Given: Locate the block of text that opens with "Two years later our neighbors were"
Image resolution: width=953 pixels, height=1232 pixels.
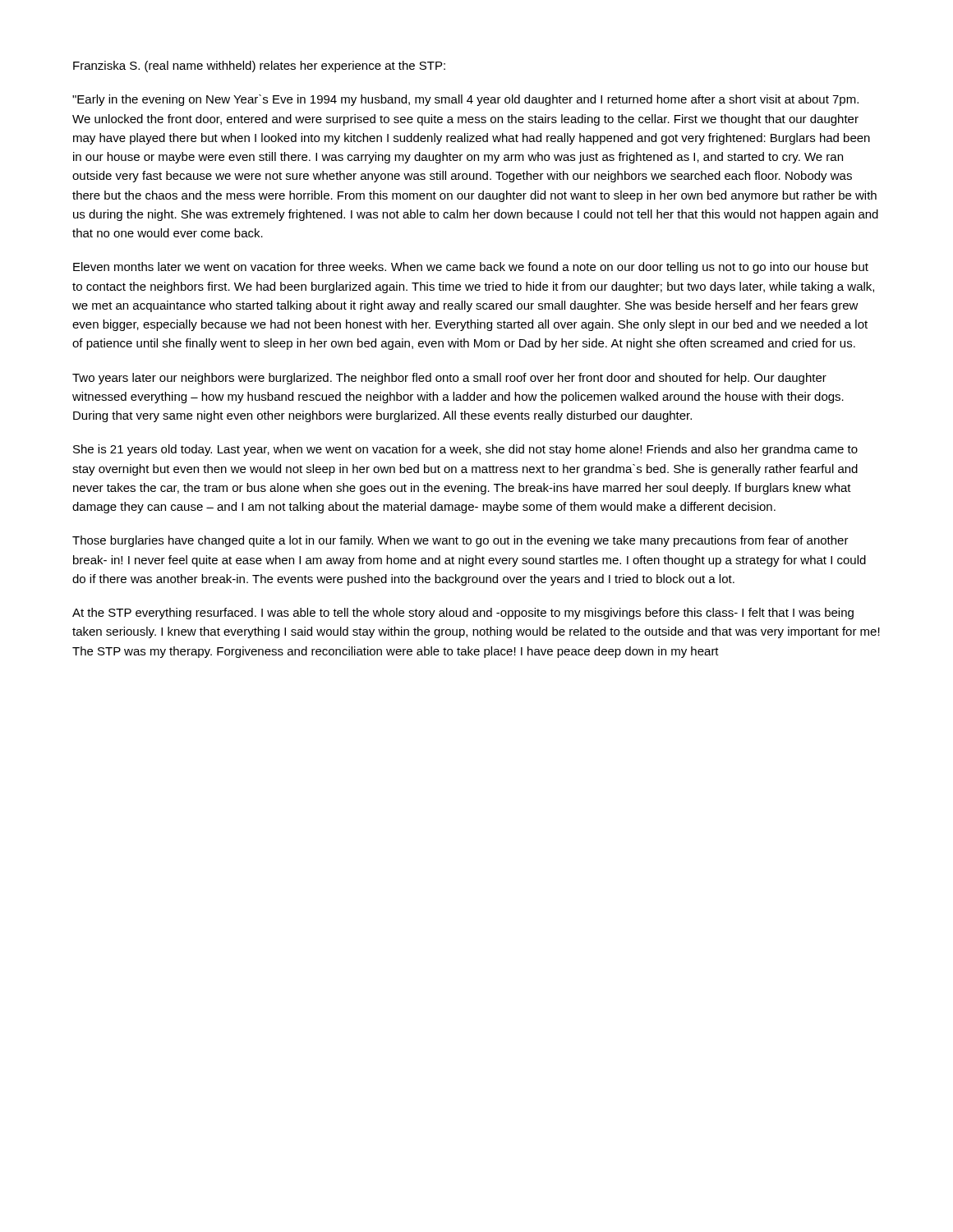Looking at the screenshot, I should tap(458, 396).
